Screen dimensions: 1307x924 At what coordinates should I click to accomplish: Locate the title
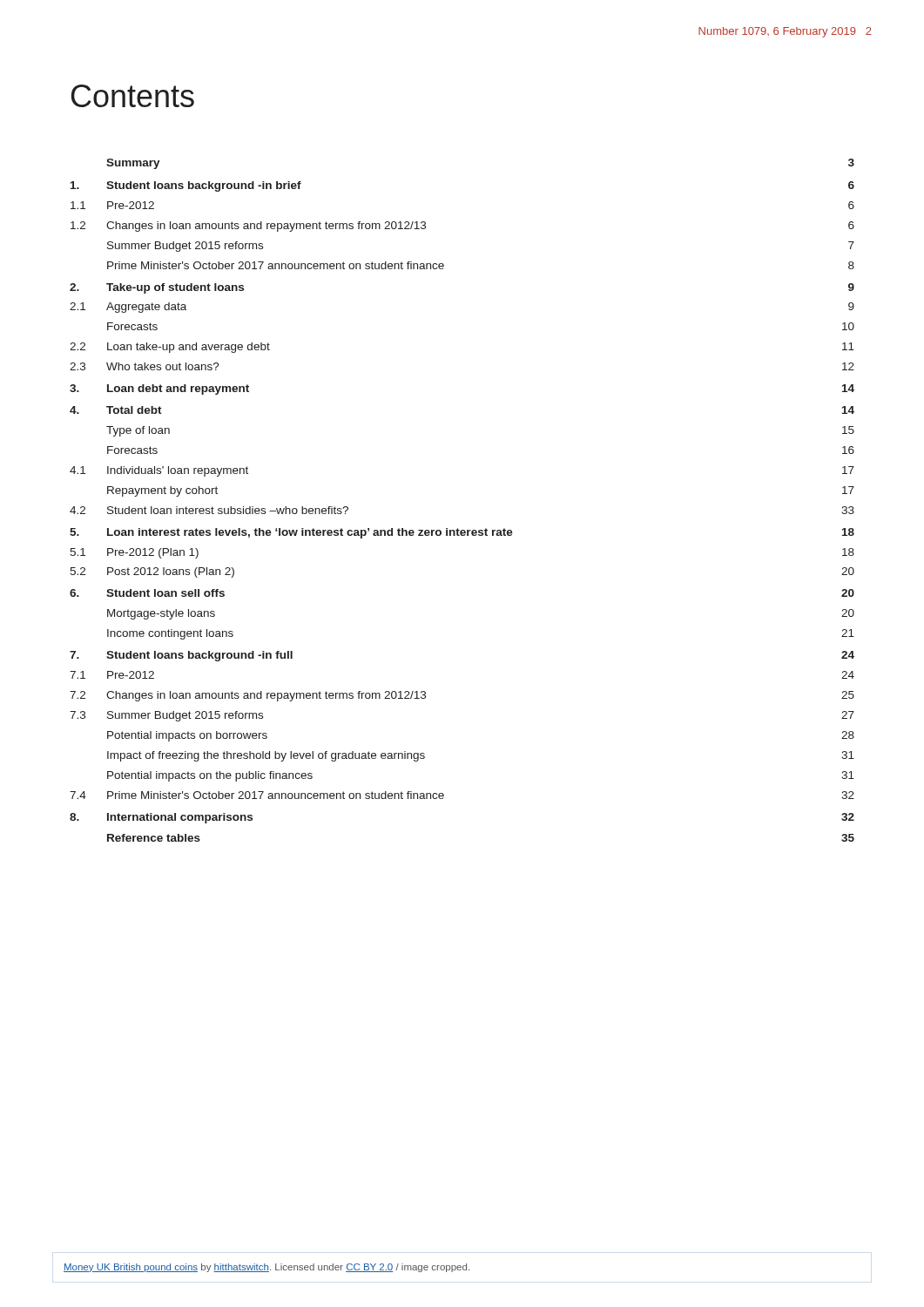tap(132, 97)
